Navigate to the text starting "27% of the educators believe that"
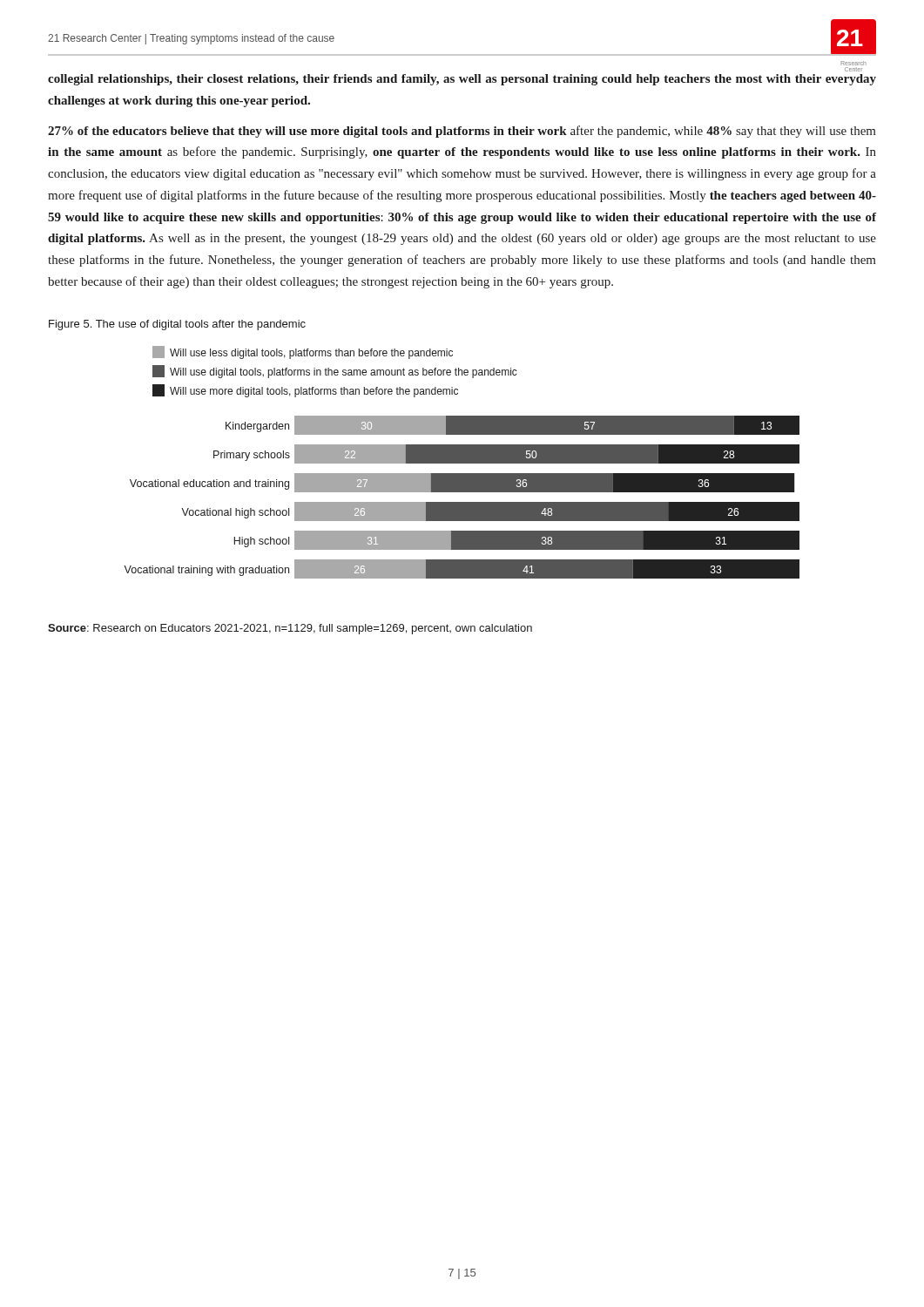Screen dimensions: 1307x924 (462, 206)
